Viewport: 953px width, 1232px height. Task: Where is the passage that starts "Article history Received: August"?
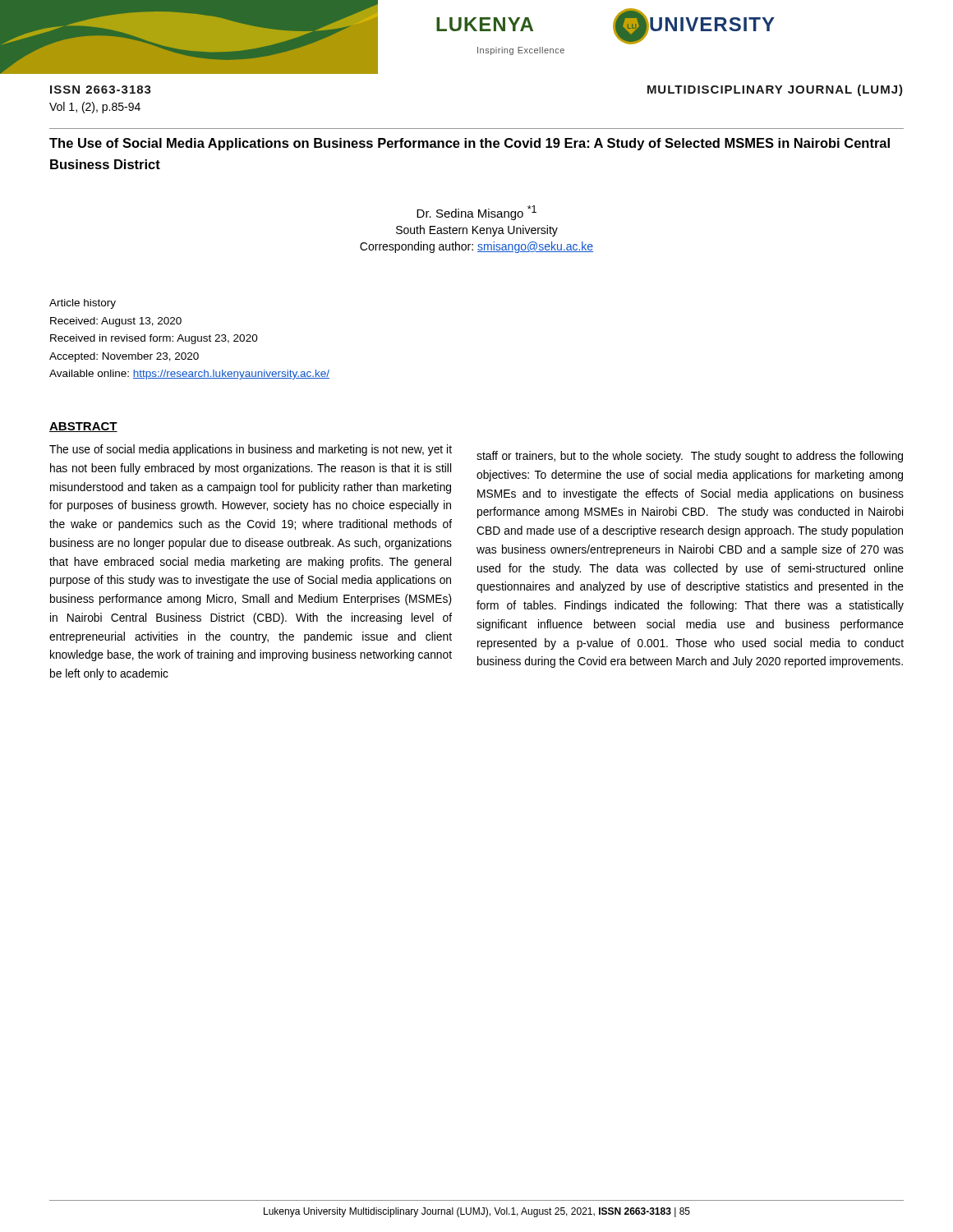(189, 338)
